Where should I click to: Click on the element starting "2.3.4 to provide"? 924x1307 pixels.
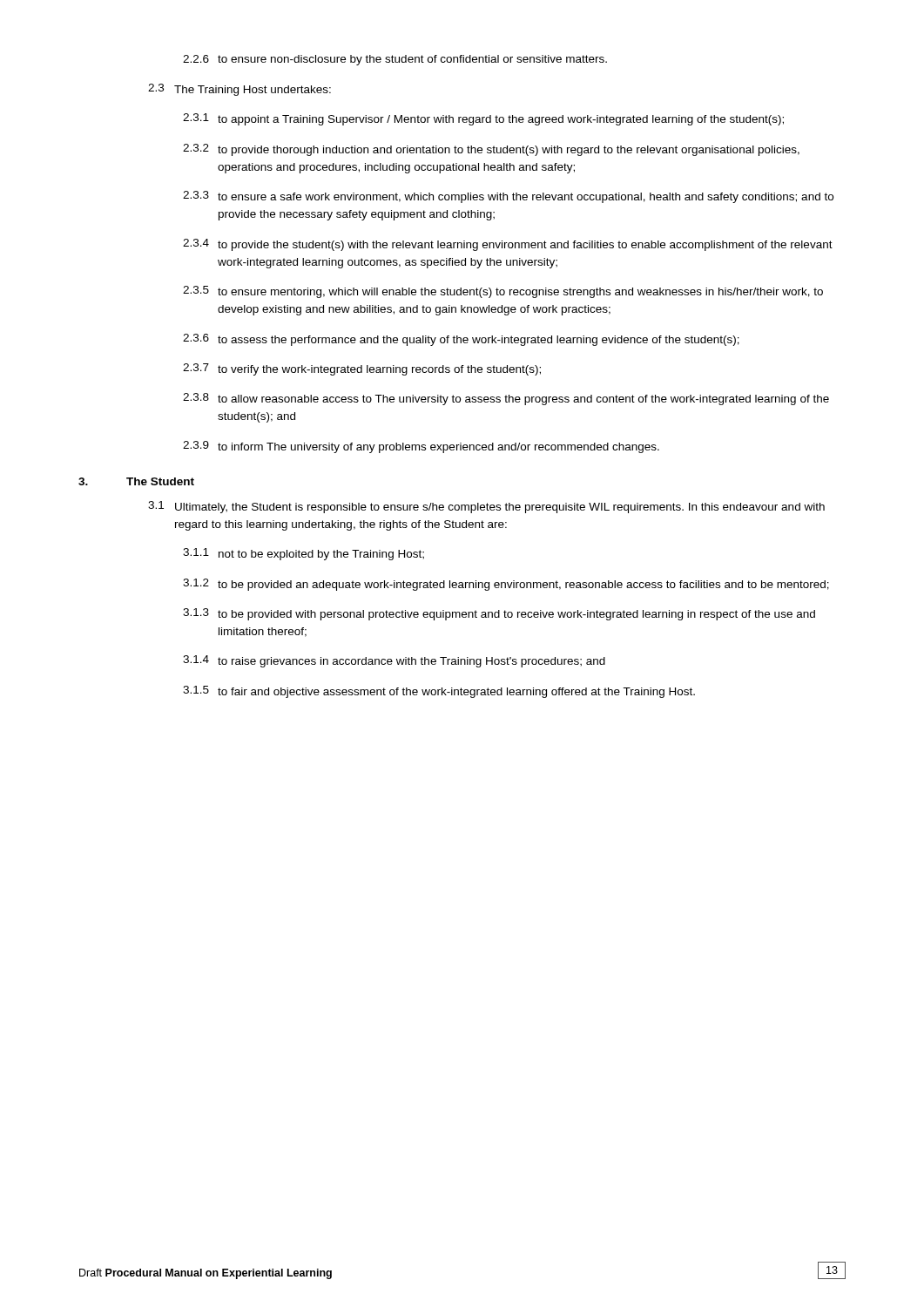462,253
